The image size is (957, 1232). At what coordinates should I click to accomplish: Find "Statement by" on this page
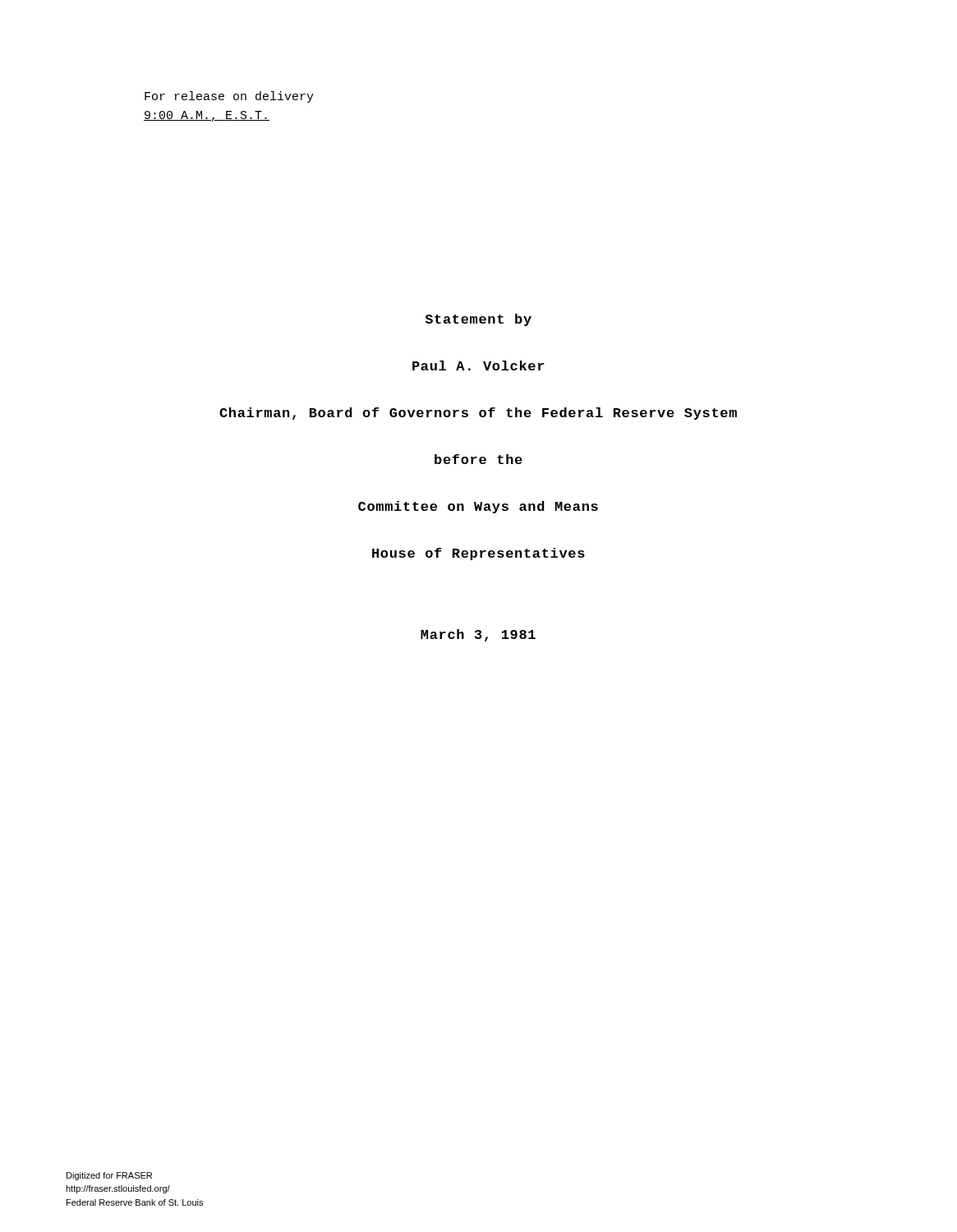click(x=478, y=320)
